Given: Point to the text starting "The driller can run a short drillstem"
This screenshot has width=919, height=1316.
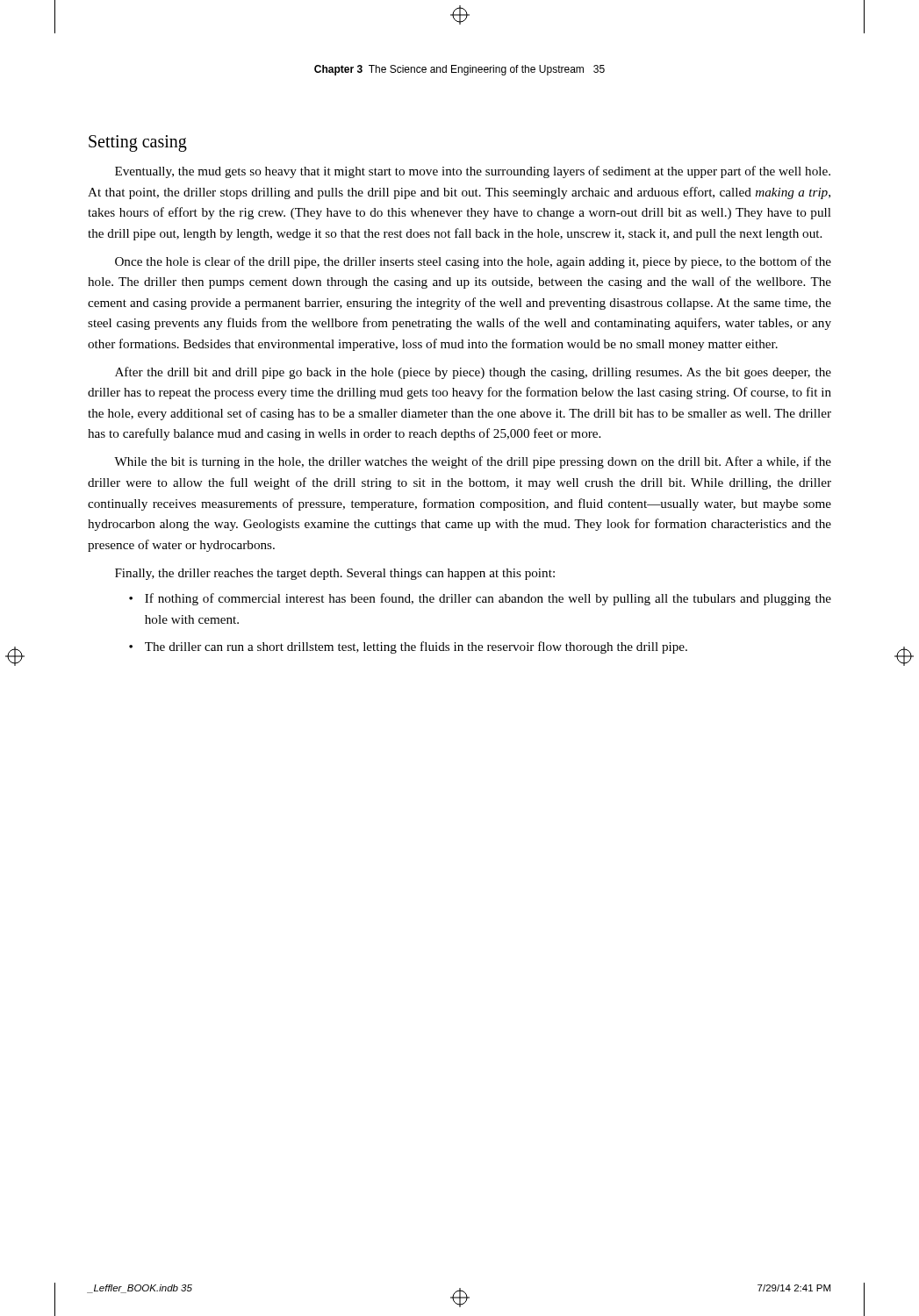Looking at the screenshot, I should [416, 646].
